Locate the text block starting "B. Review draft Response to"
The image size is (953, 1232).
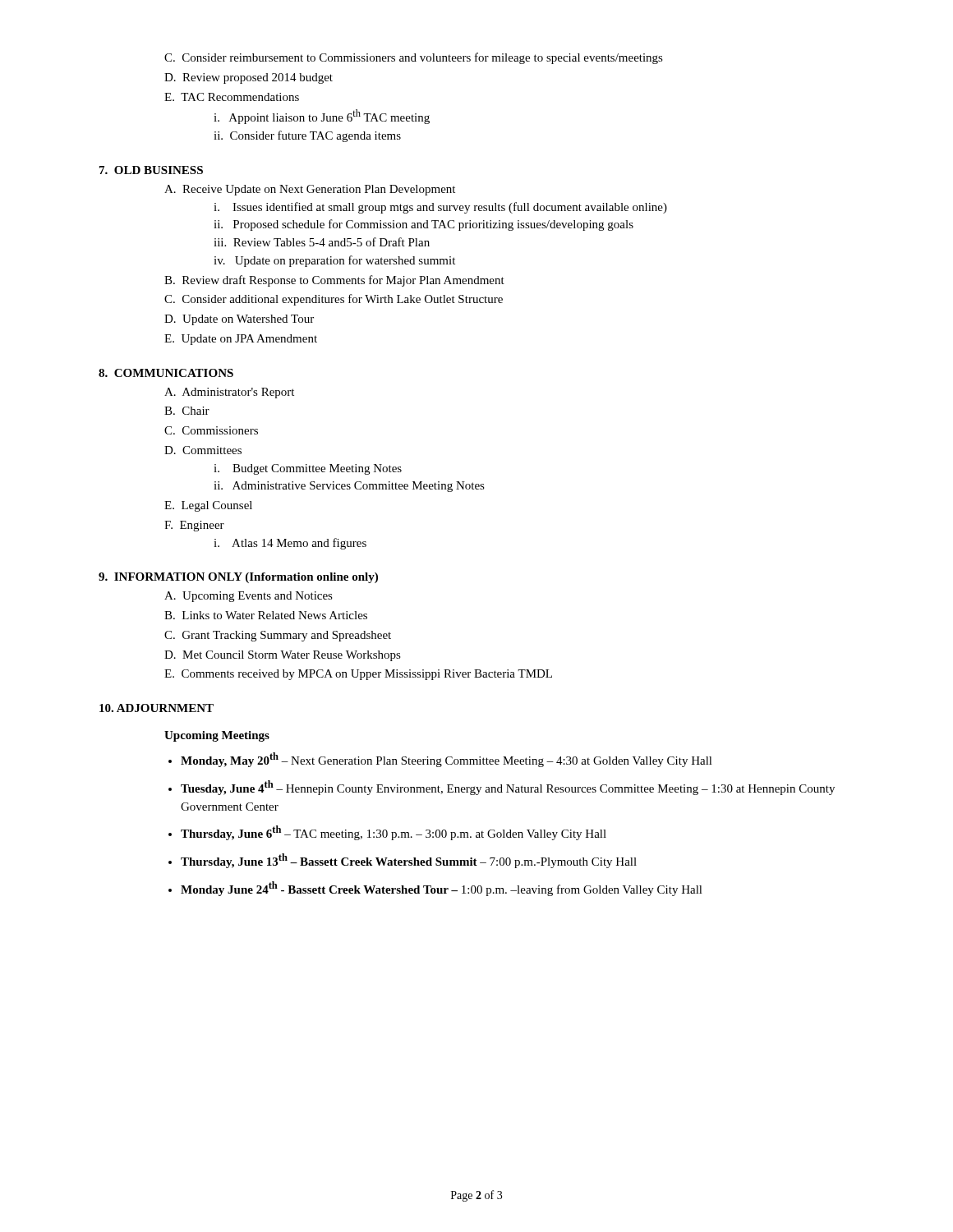(x=334, y=280)
